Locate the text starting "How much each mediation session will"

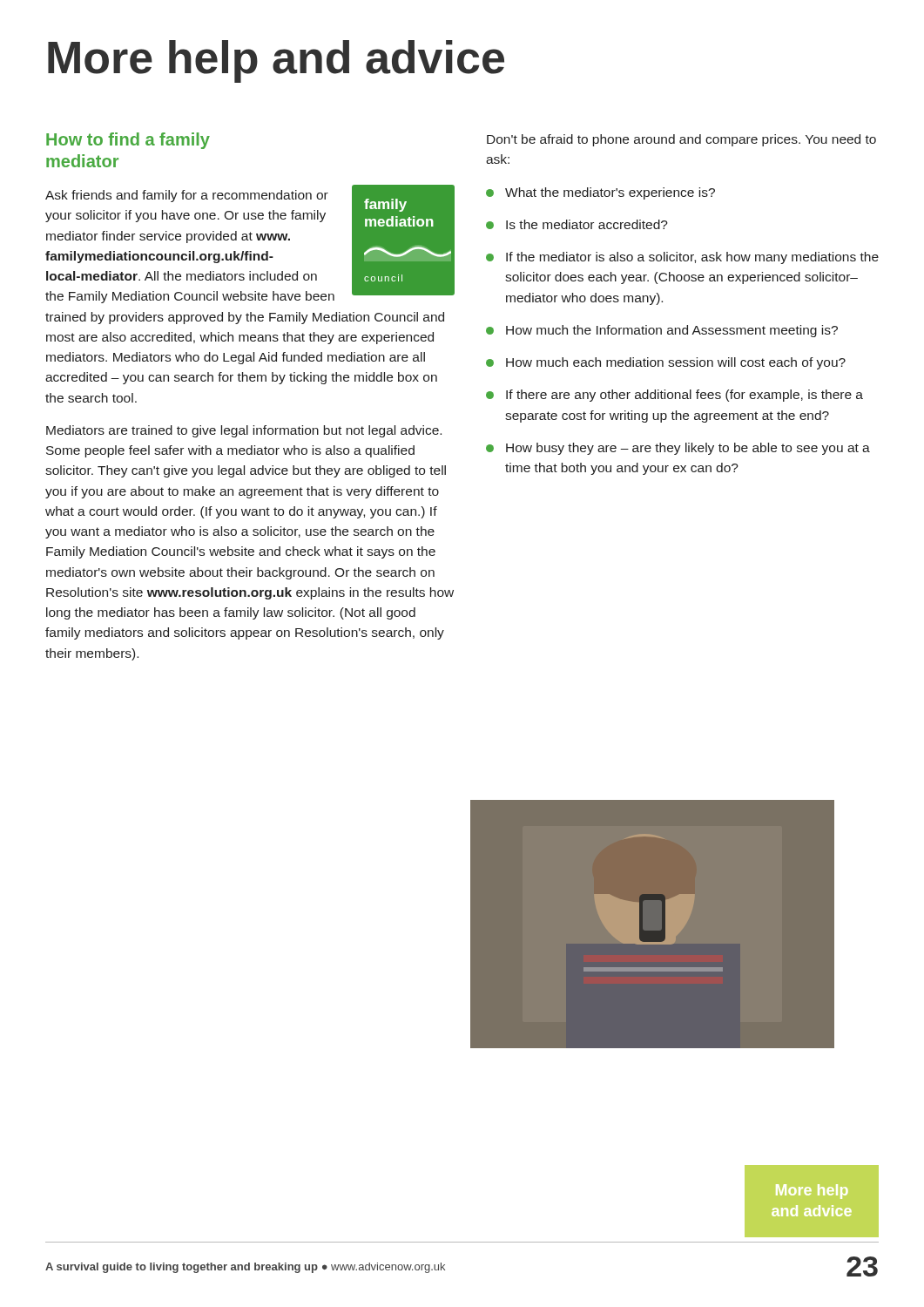[x=675, y=362]
